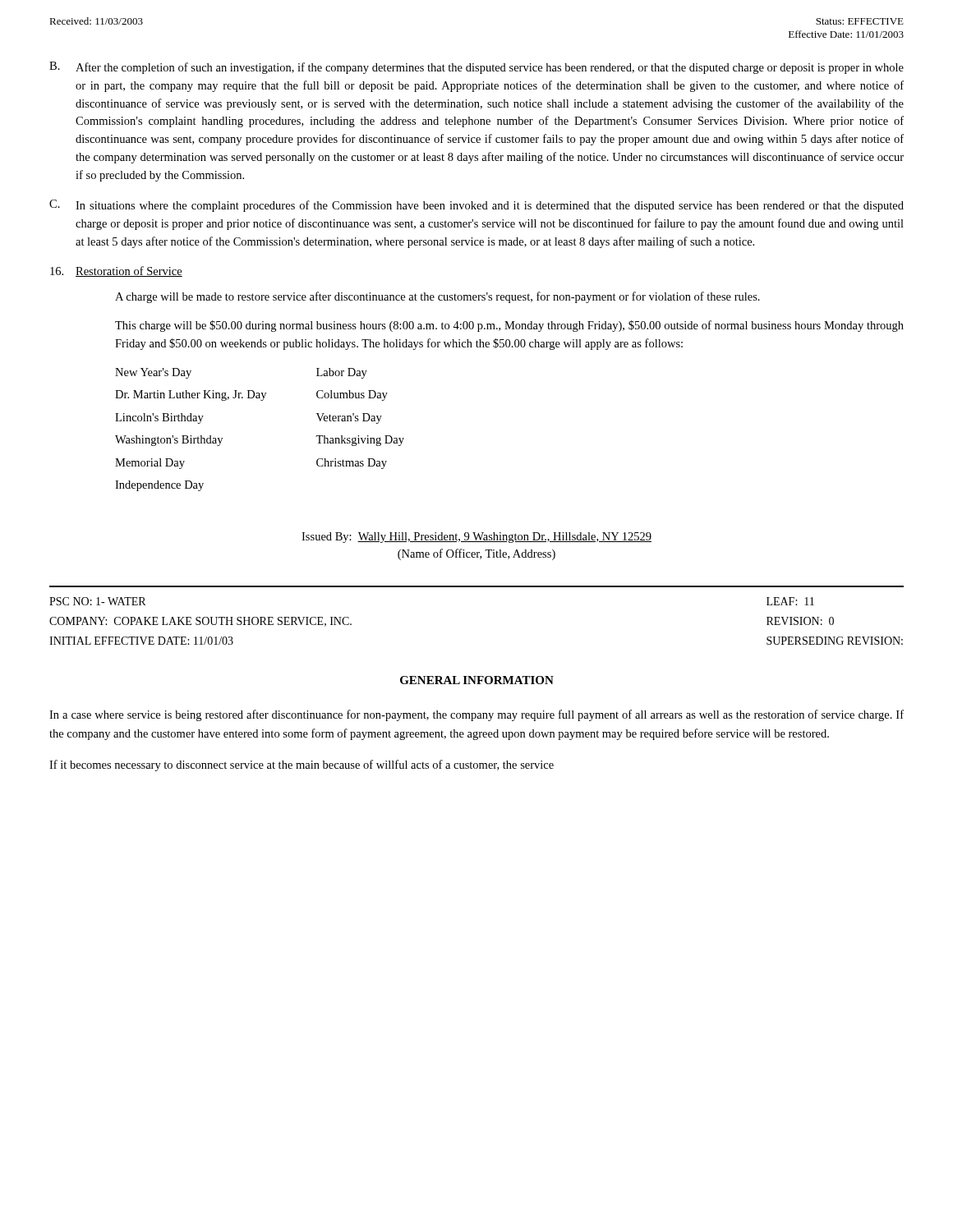Select the list item that says "C. In situations"
The height and width of the screenshot is (1232, 953).
tap(476, 224)
